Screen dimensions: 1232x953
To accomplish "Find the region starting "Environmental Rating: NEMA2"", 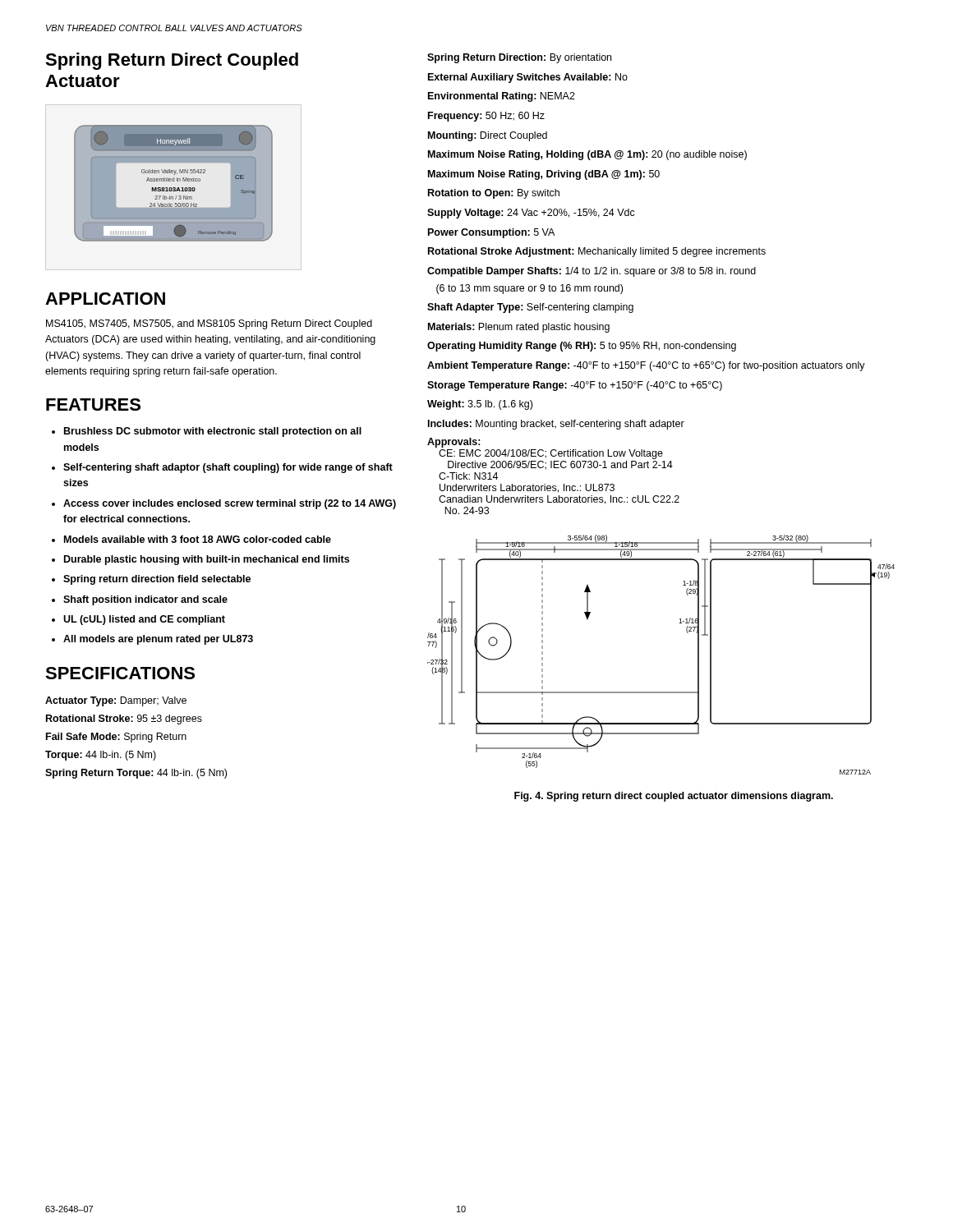I will pyautogui.click(x=501, y=96).
